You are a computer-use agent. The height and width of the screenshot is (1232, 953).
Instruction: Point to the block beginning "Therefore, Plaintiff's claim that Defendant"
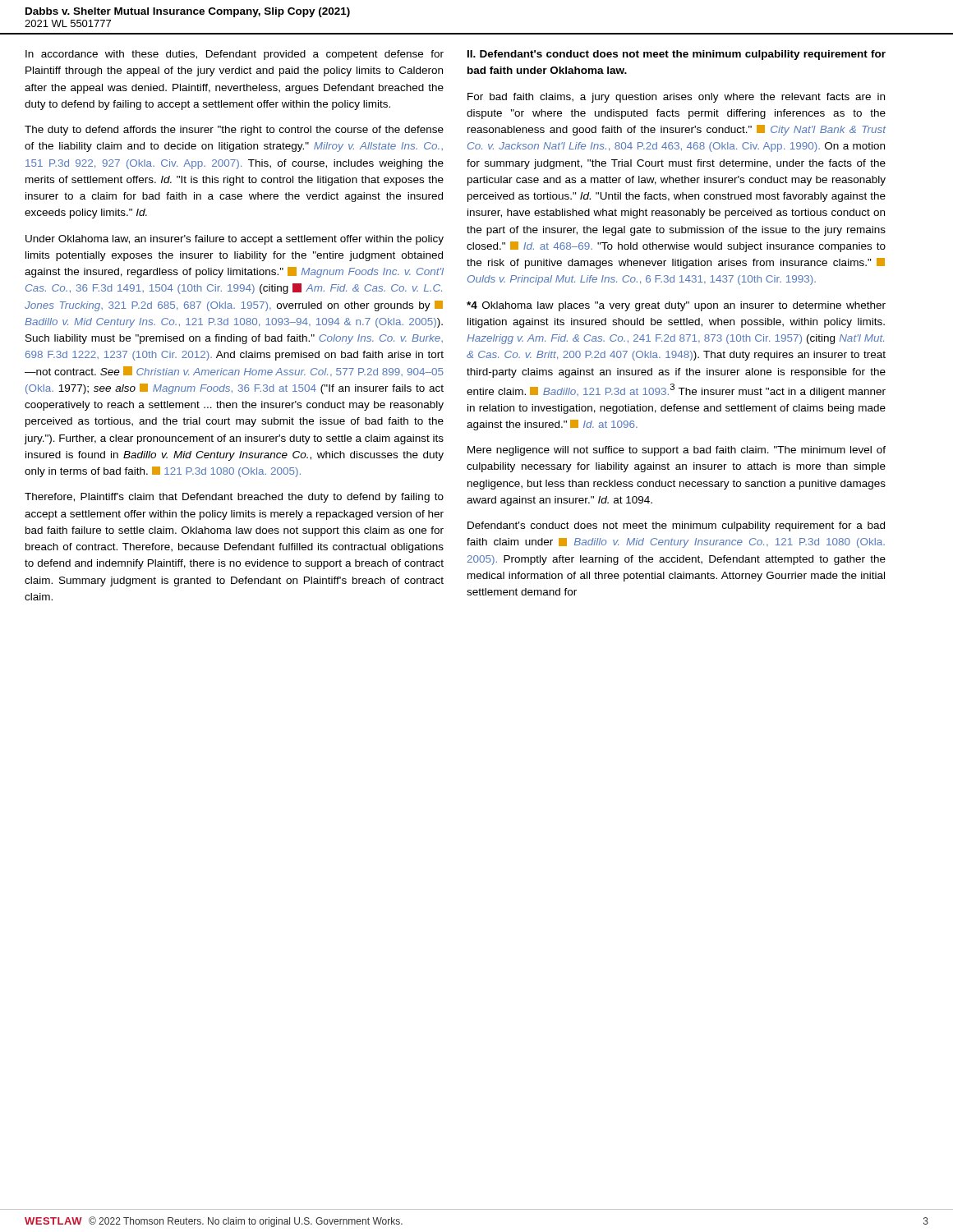[x=234, y=547]
